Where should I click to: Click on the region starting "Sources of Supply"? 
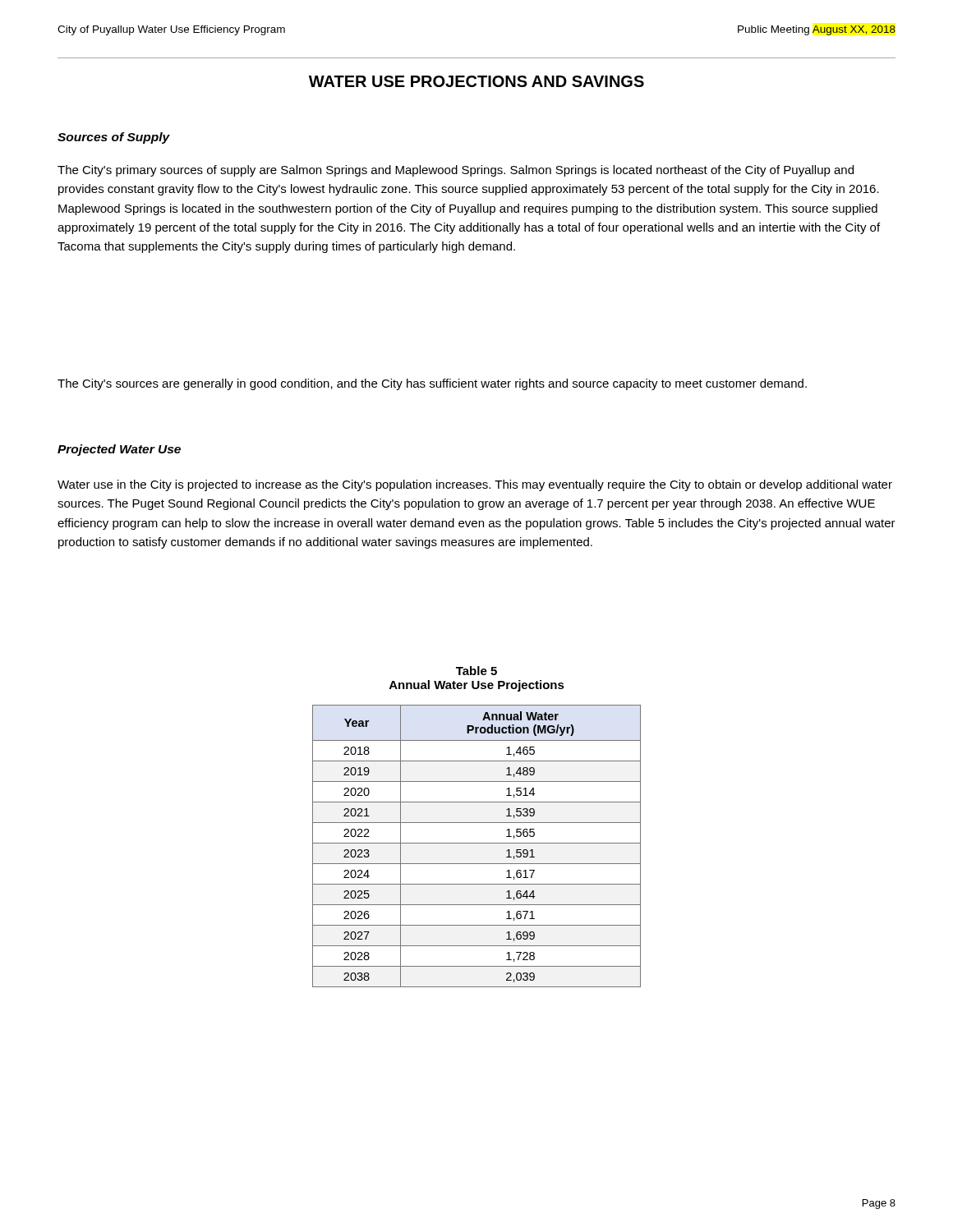click(x=113, y=137)
